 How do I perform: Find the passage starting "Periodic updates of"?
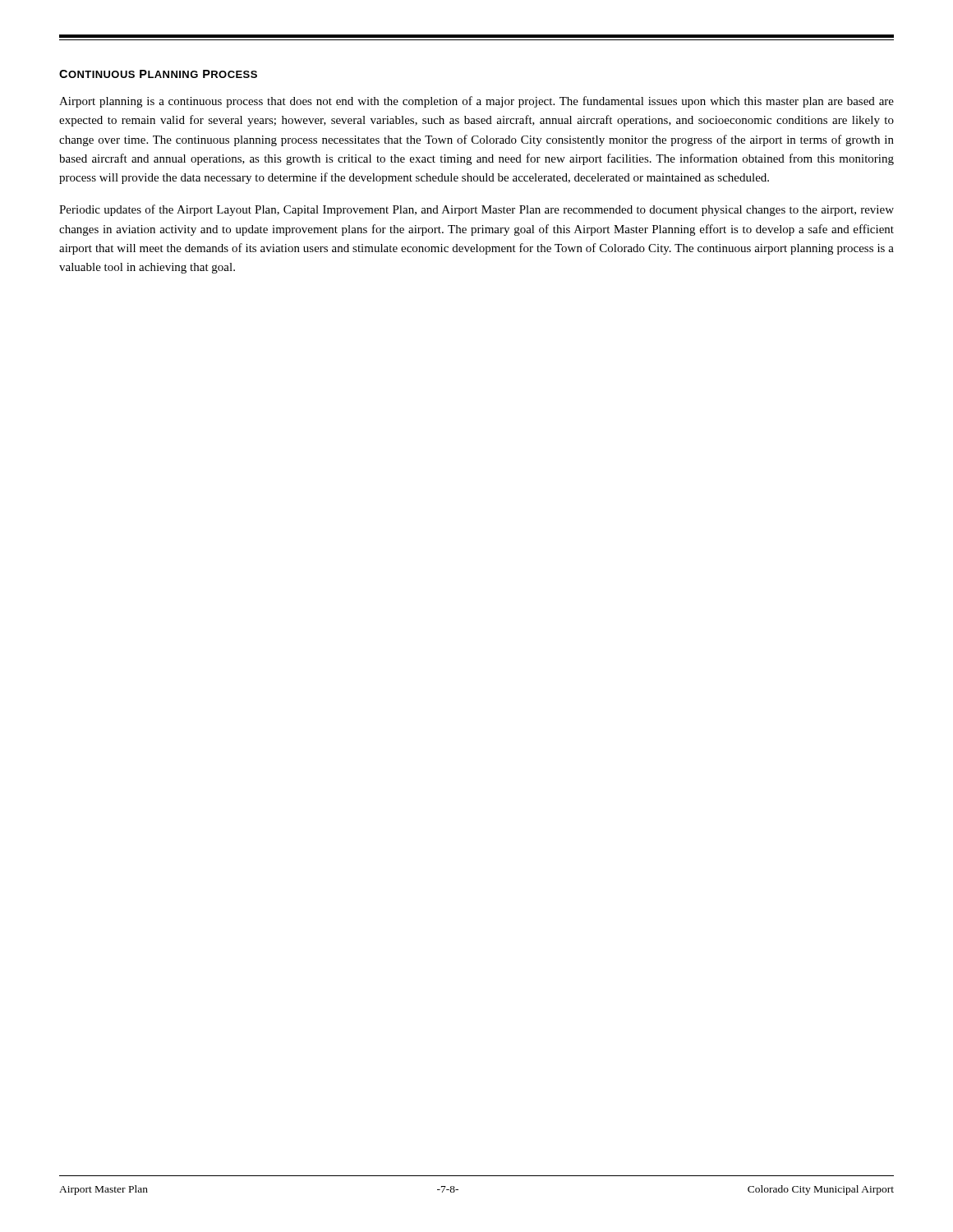[476, 238]
